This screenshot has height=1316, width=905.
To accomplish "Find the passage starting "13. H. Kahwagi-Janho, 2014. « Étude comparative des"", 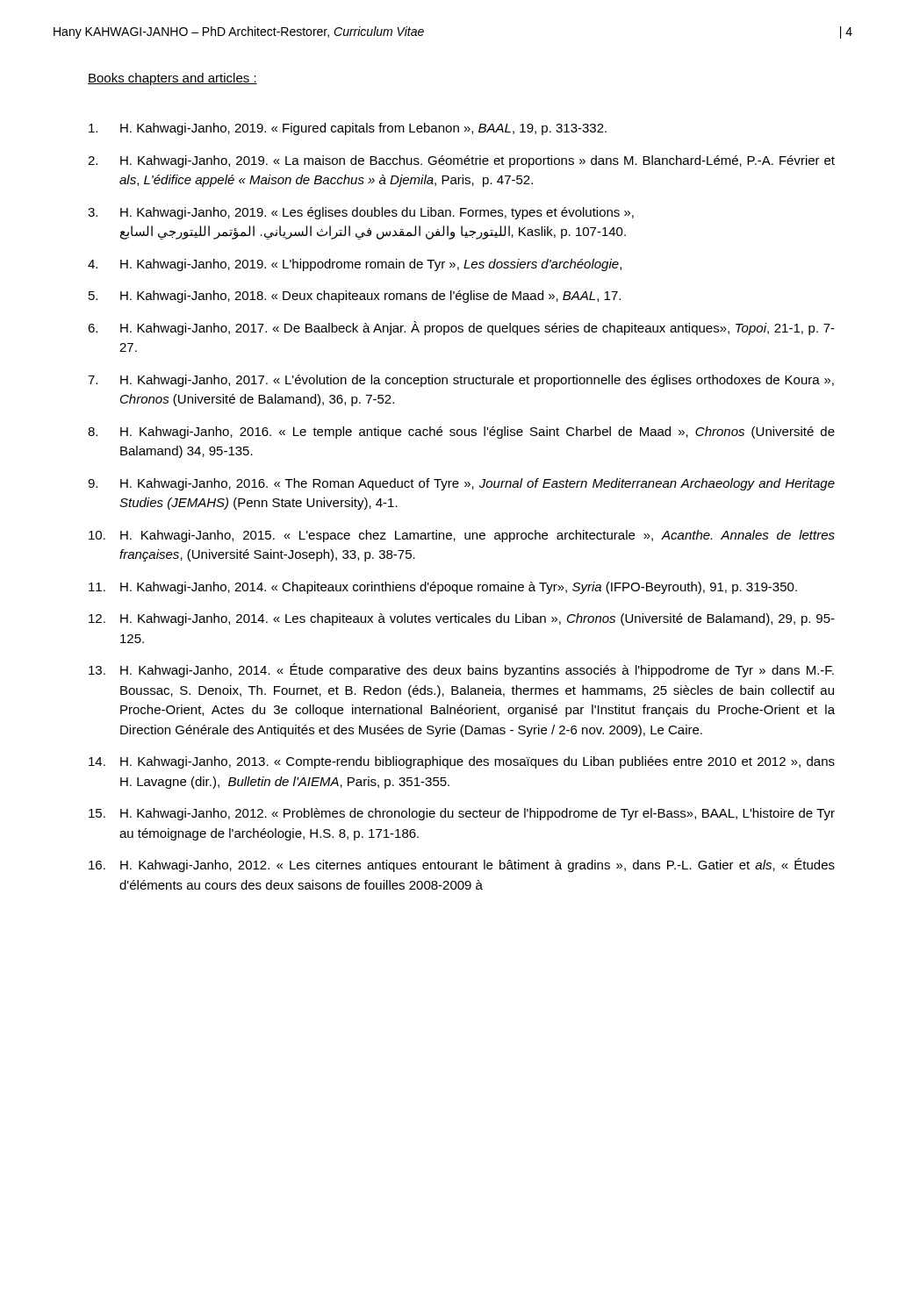I will [461, 700].
